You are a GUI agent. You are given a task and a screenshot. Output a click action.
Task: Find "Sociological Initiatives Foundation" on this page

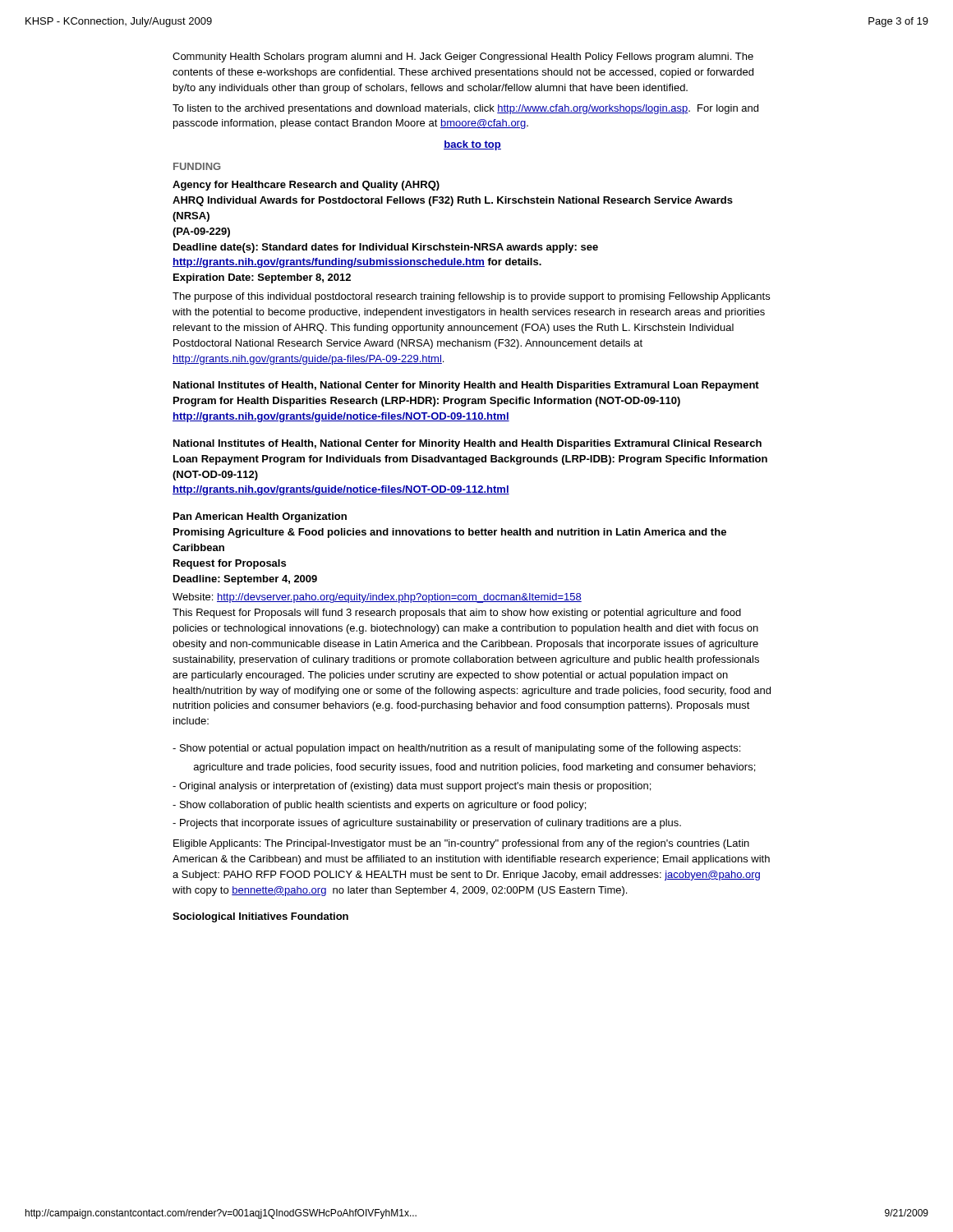(261, 916)
